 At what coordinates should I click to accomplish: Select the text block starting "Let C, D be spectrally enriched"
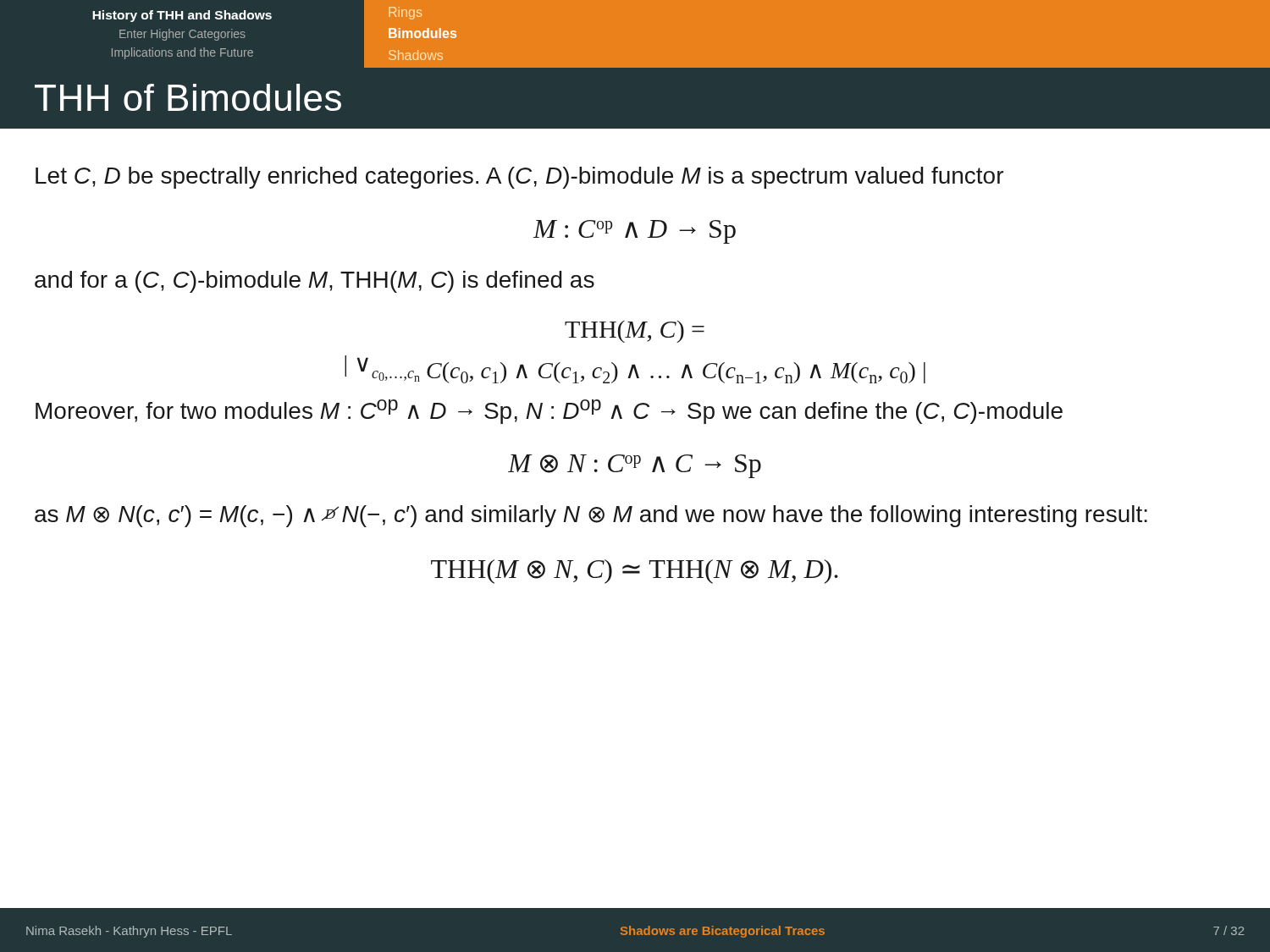point(519,176)
